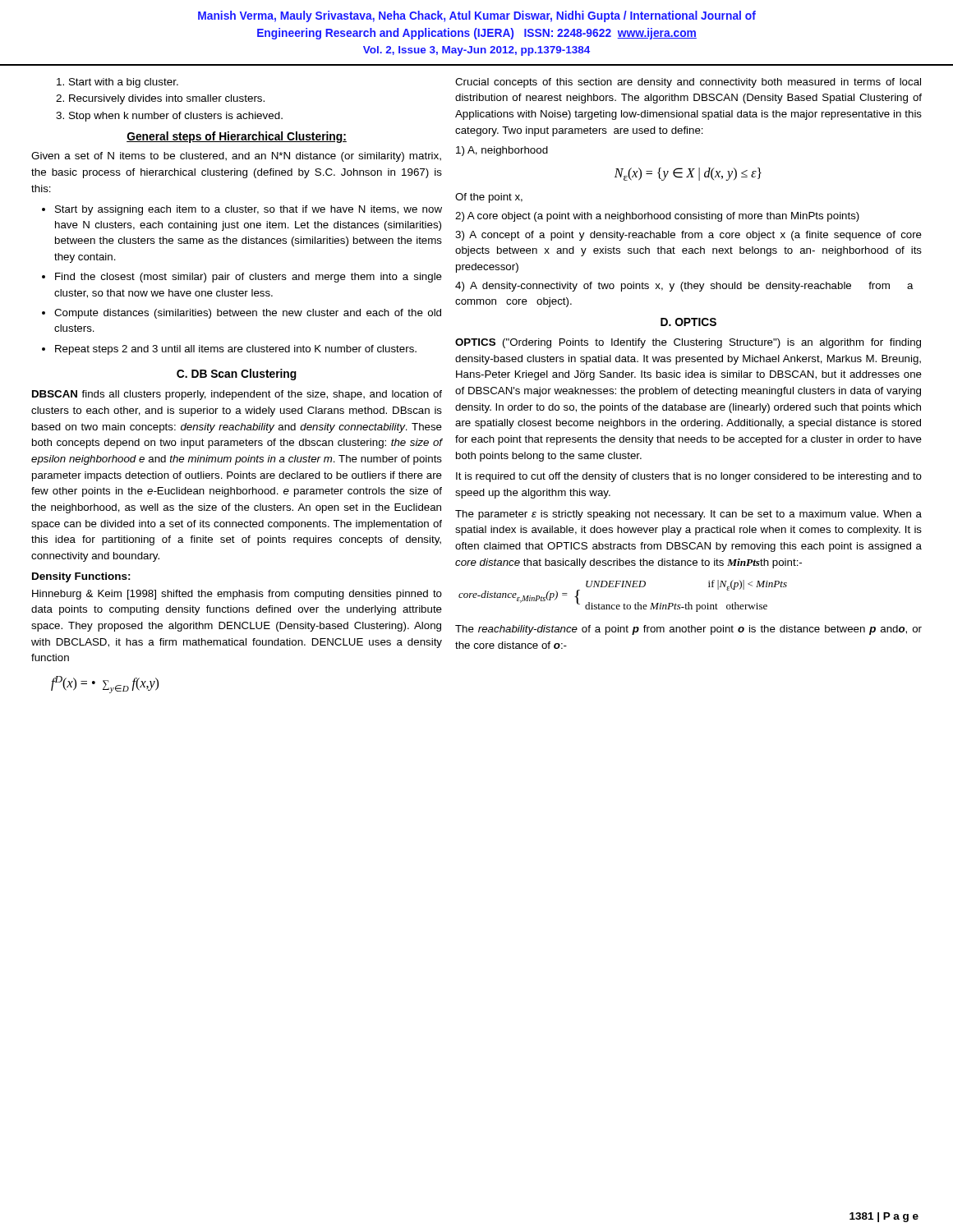Find the formula on this page that starts "core-distanceε,MinPts(p) = { UNDEFINED if |Nε(p)|"

623,596
